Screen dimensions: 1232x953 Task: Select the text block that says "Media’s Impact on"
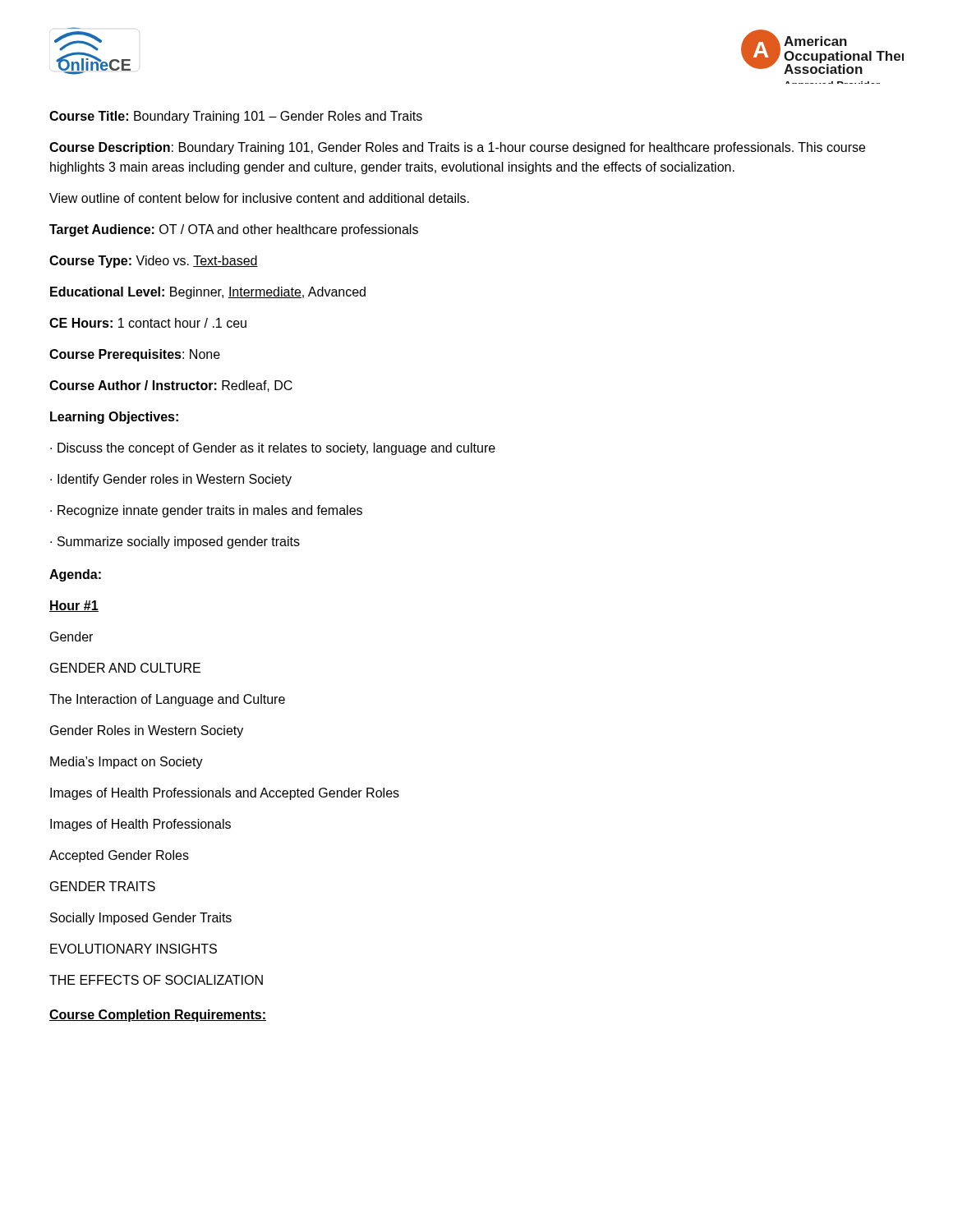tap(126, 762)
